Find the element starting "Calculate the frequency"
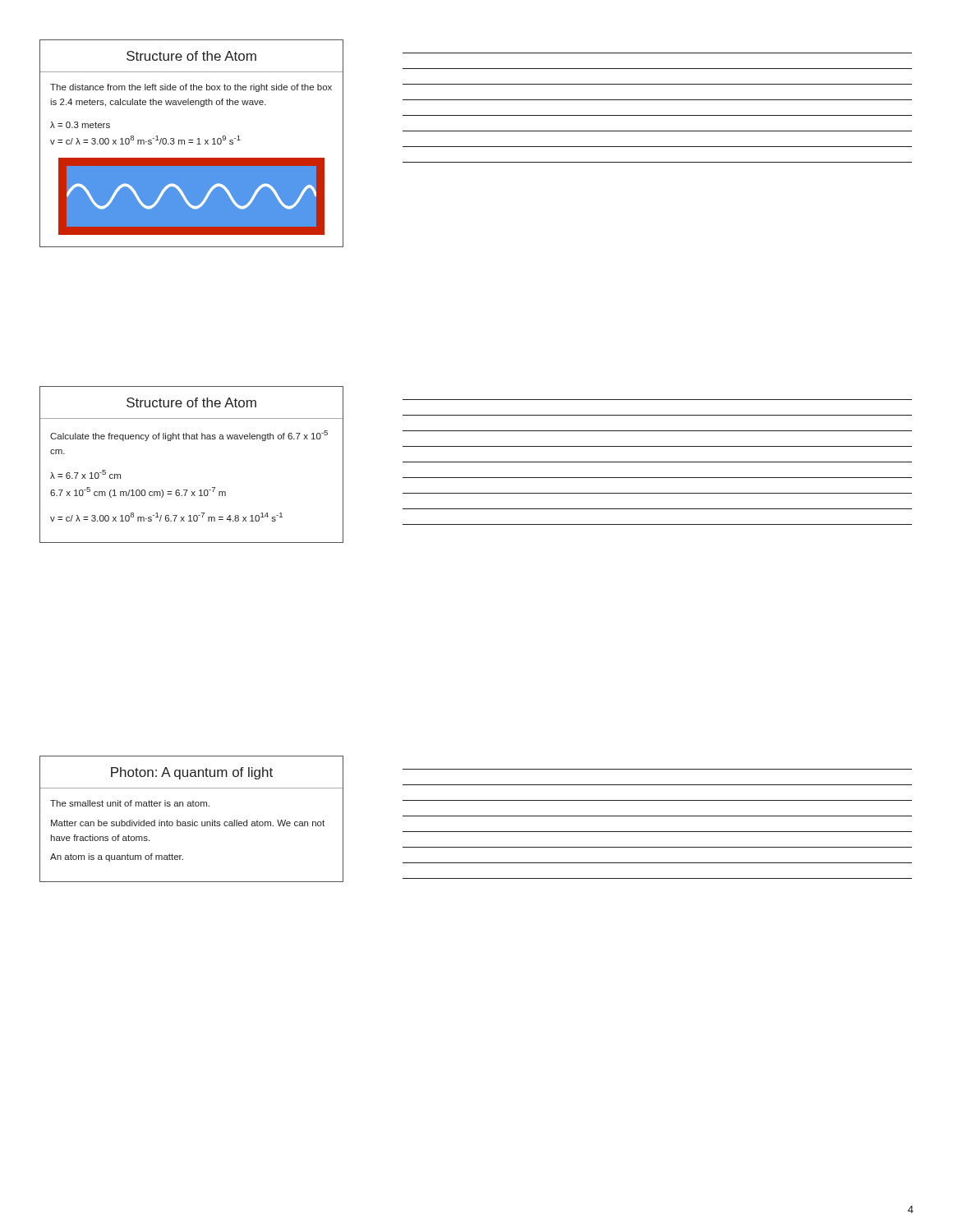The width and height of the screenshot is (953, 1232). (x=191, y=443)
